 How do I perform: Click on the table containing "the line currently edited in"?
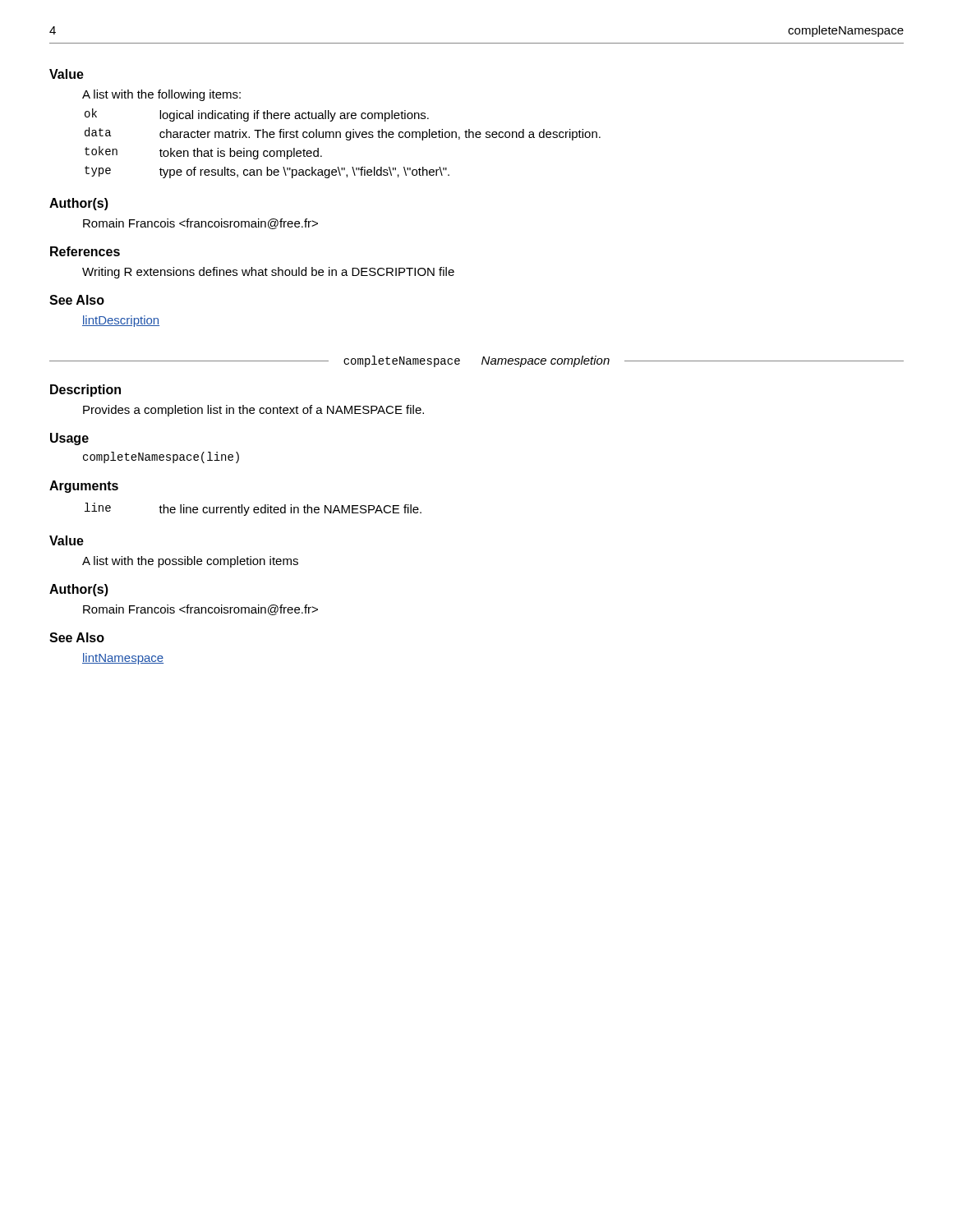pos(476,509)
